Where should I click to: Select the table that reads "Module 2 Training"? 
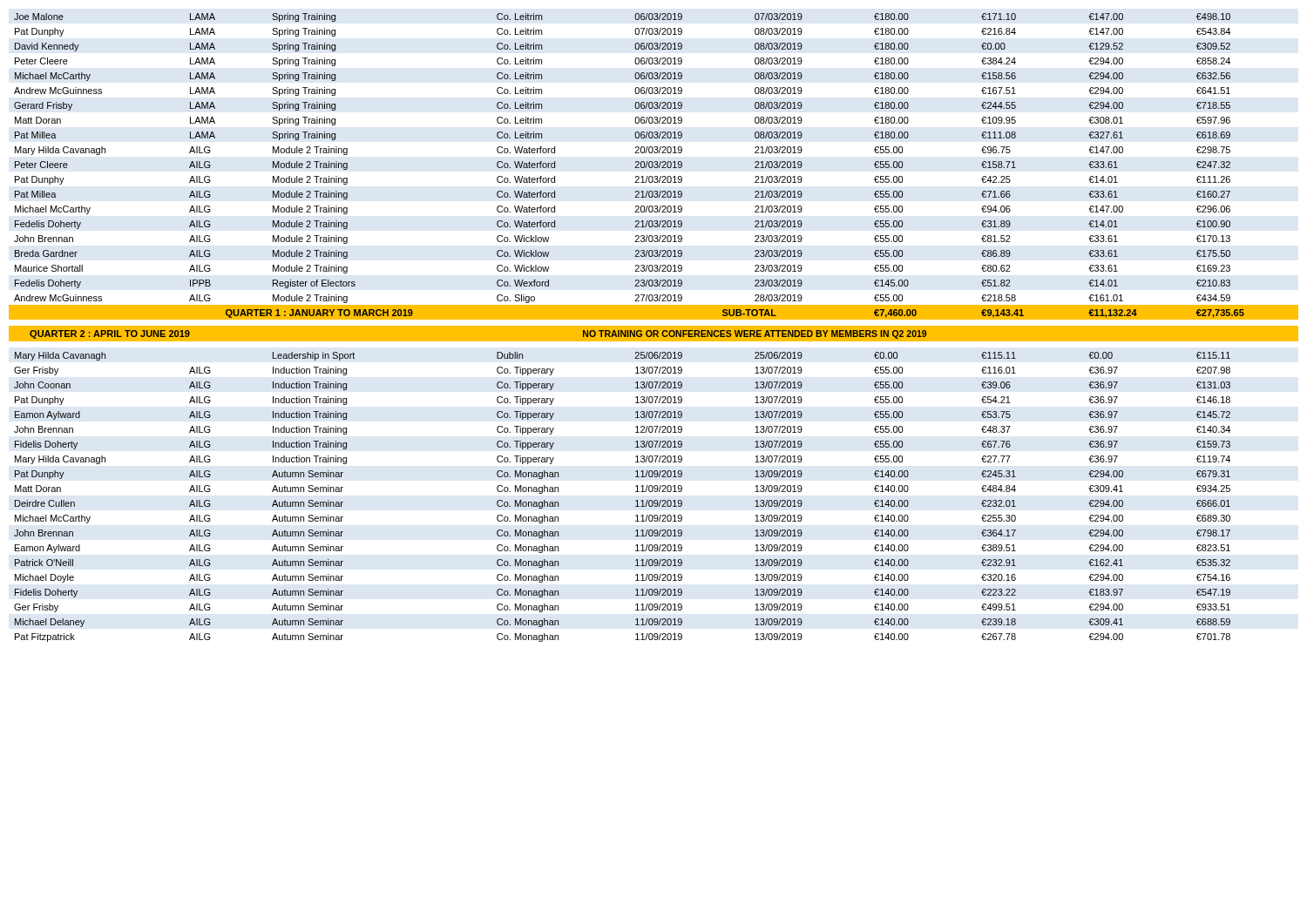click(654, 164)
